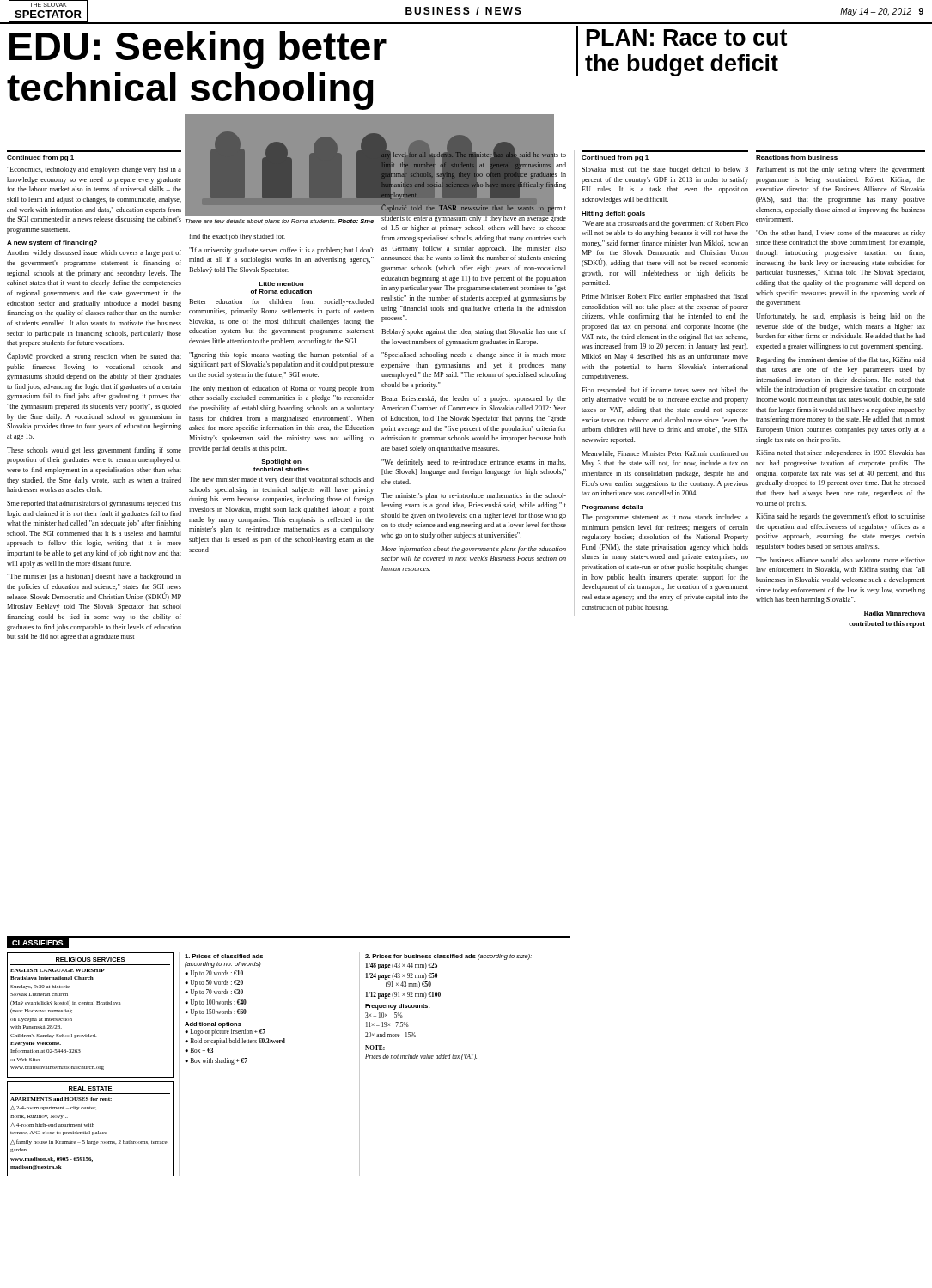Screen dimensions: 1288x932
Task: Locate the section header that reads "Little mentionof Roma education"
Action: [281, 287]
